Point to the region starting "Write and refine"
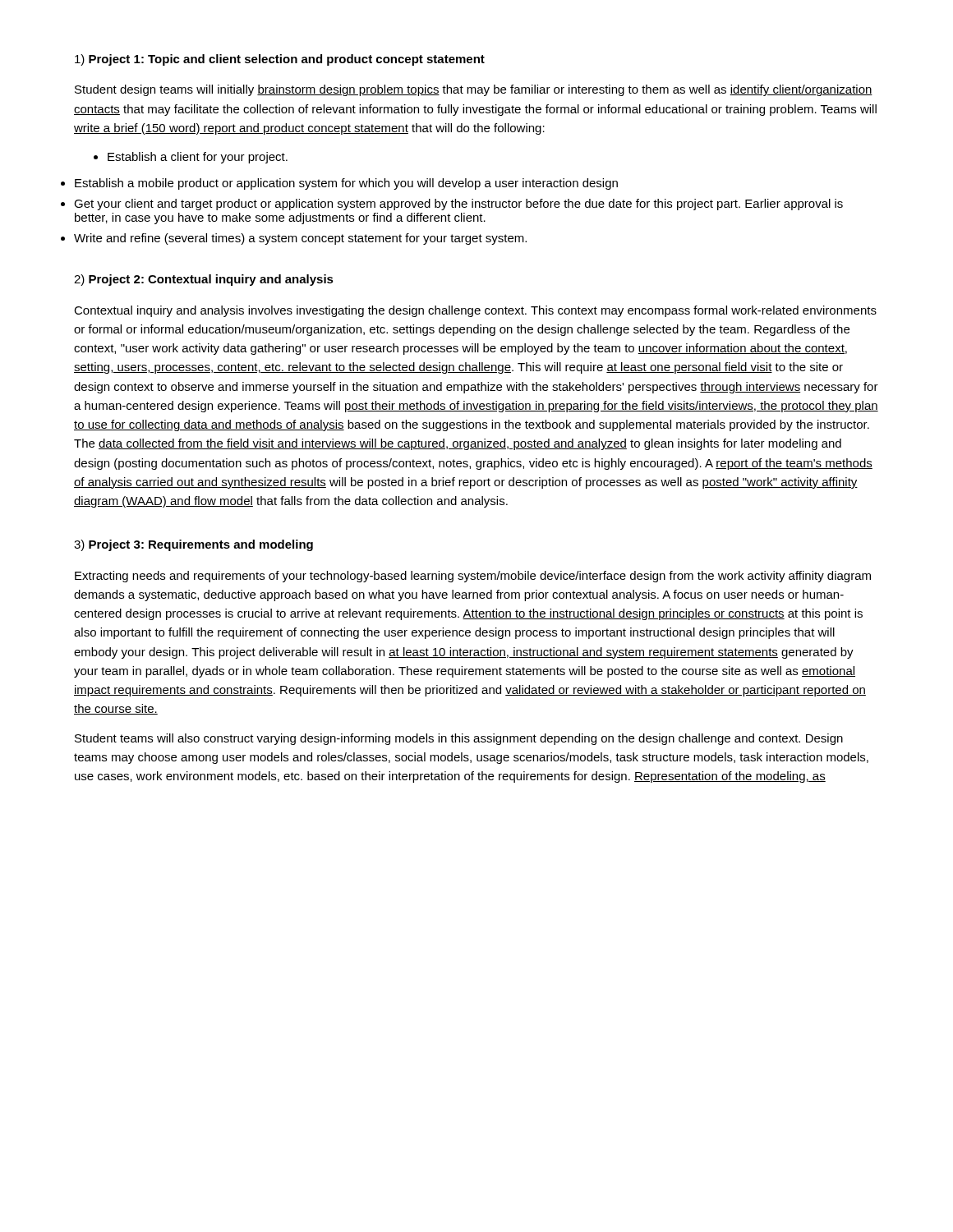 (x=476, y=238)
